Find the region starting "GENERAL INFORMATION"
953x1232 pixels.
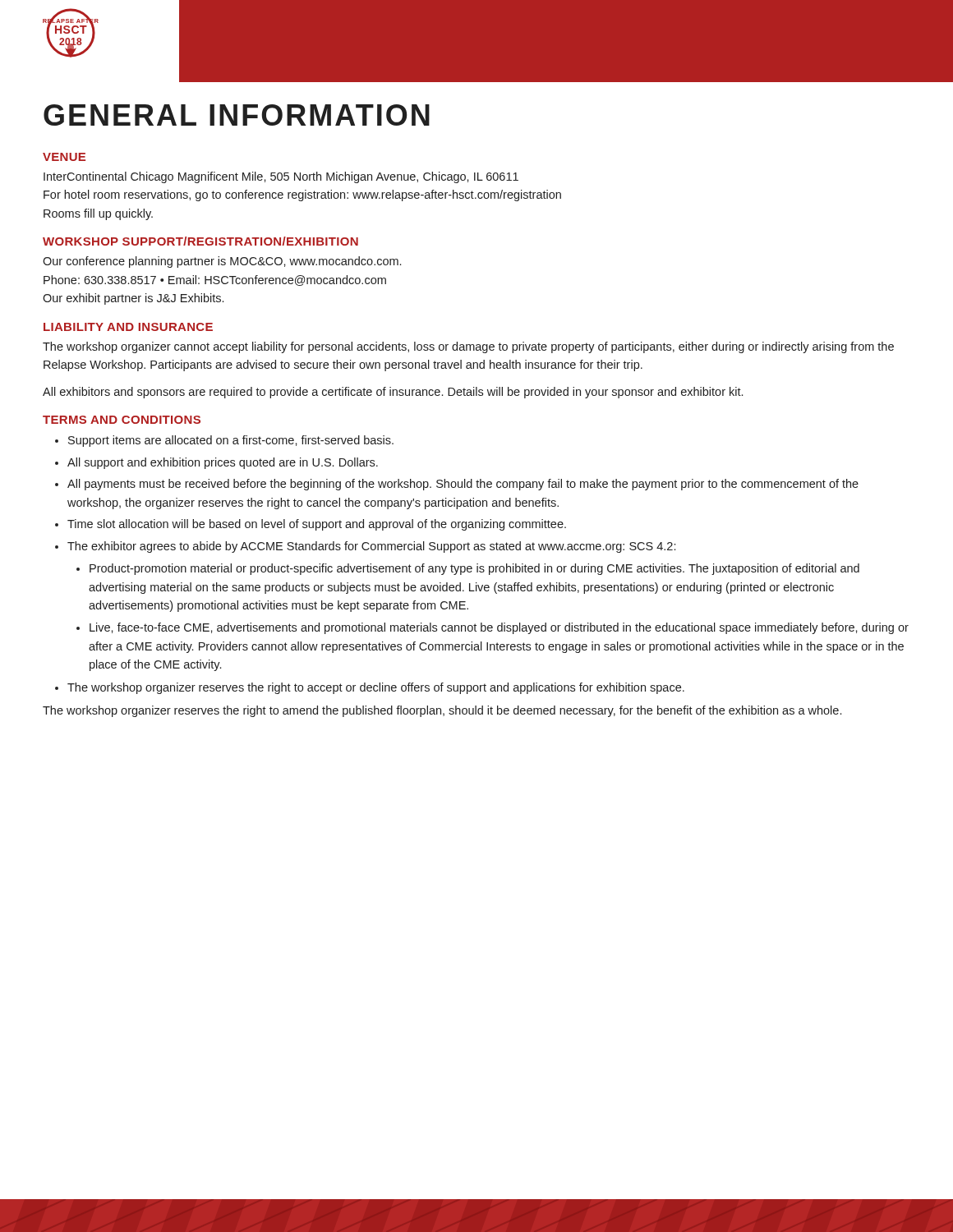[238, 115]
